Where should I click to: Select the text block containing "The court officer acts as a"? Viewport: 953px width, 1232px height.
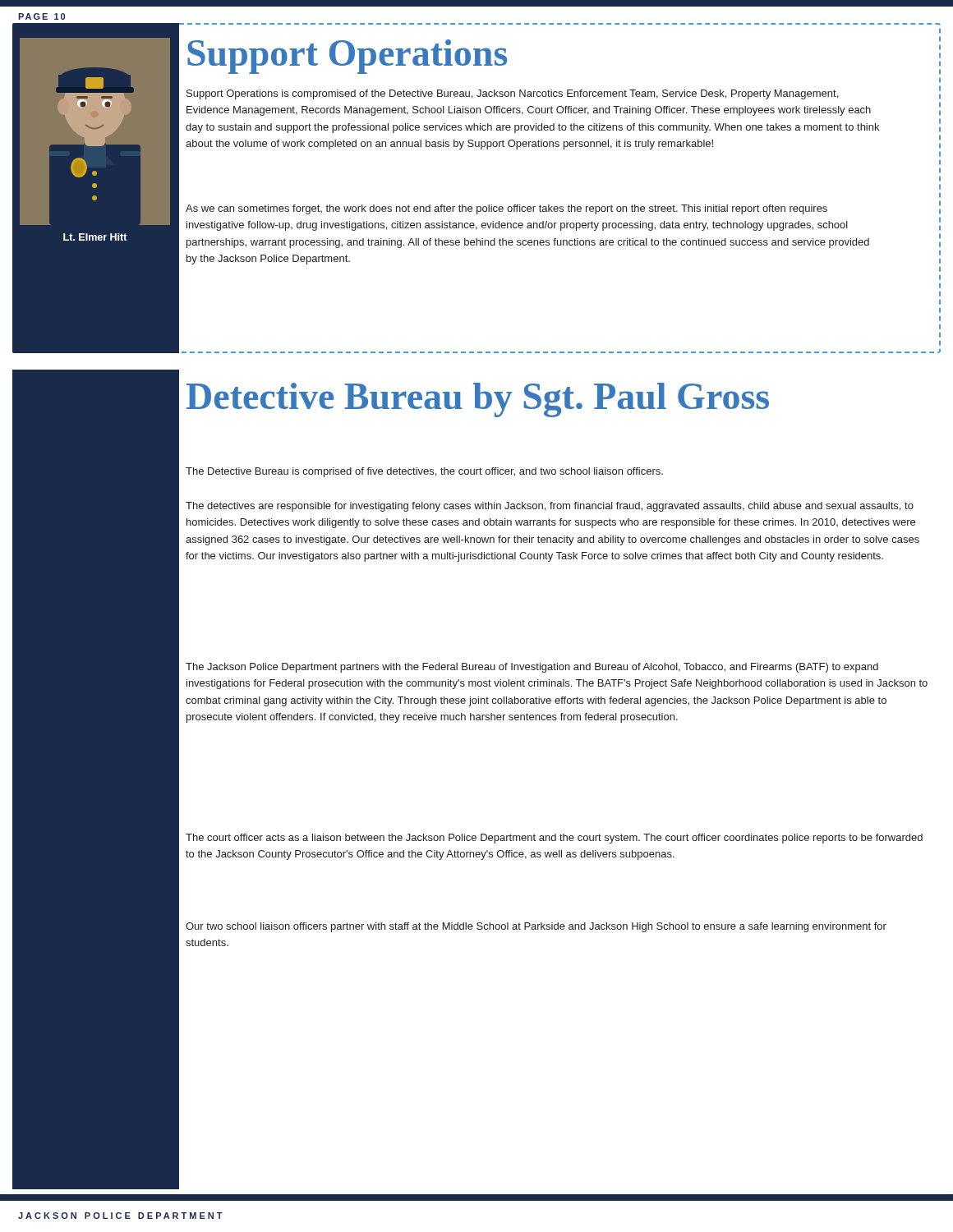click(x=558, y=846)
